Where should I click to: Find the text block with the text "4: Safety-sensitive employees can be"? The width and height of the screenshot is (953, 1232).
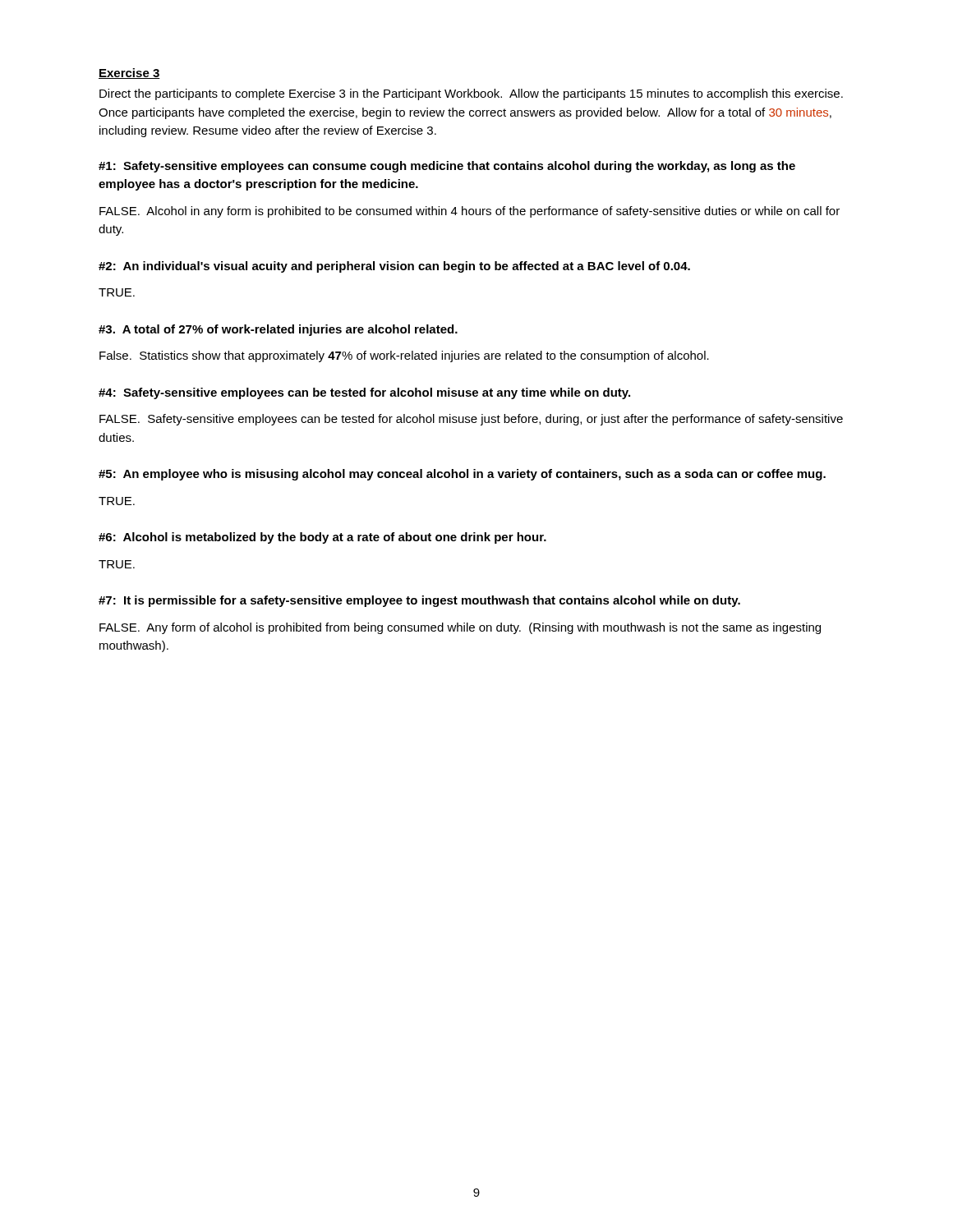pyautogui.click(x=365, y=392)
